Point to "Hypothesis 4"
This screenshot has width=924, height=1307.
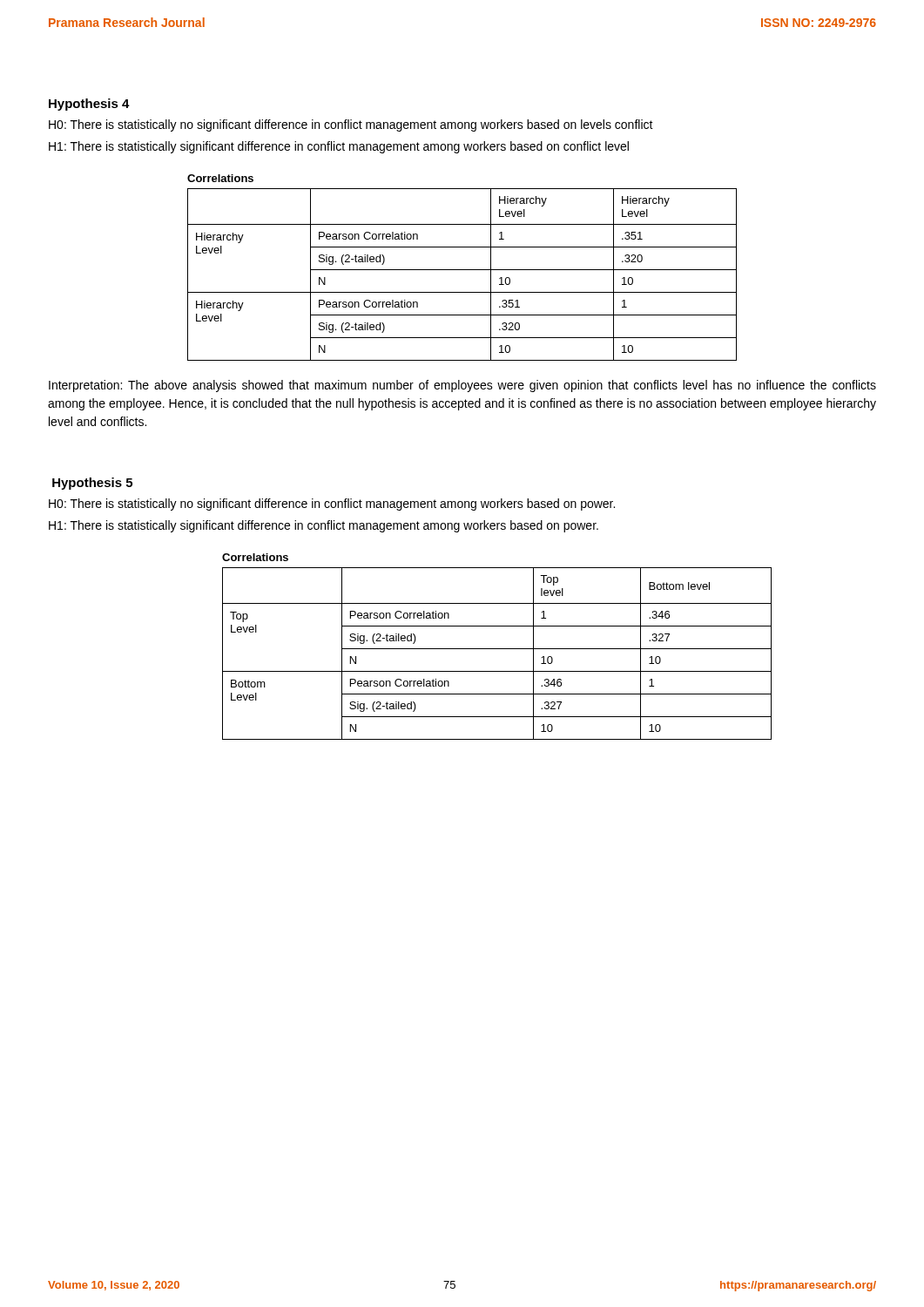[x=89, y=103]
